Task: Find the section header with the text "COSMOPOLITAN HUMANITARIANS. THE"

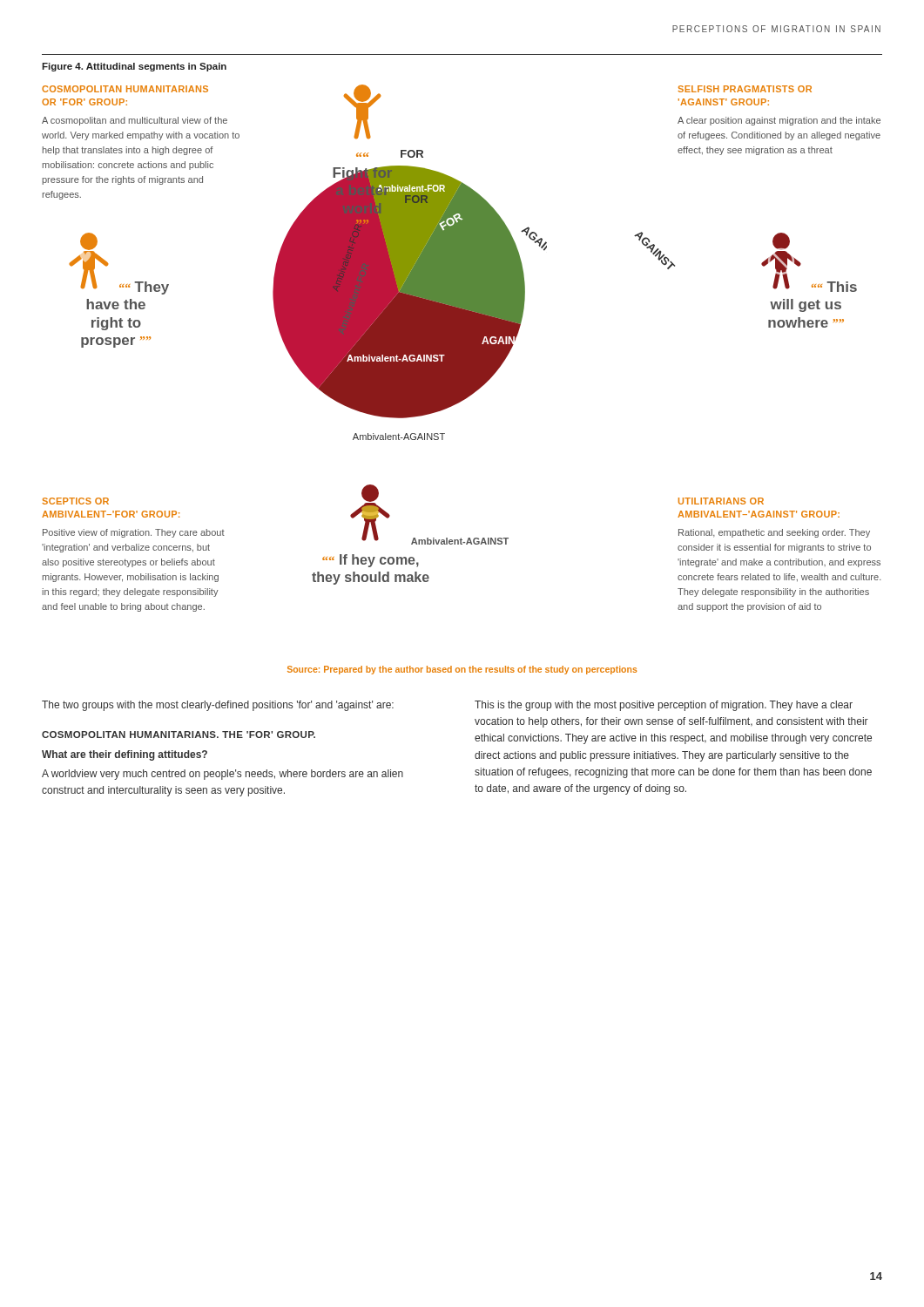Action: click(179, 735)
